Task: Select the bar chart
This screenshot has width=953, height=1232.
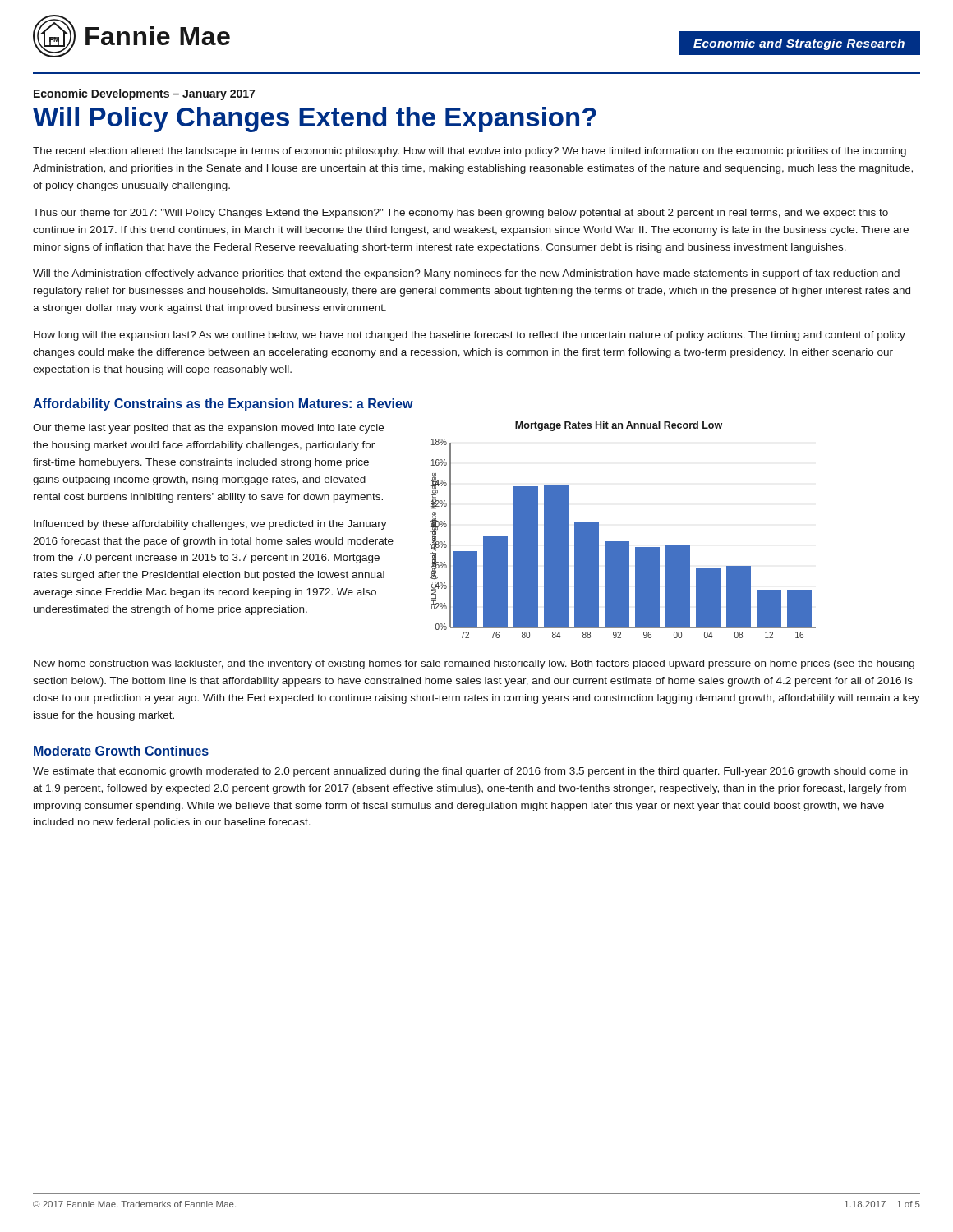Action: (619, 532)
